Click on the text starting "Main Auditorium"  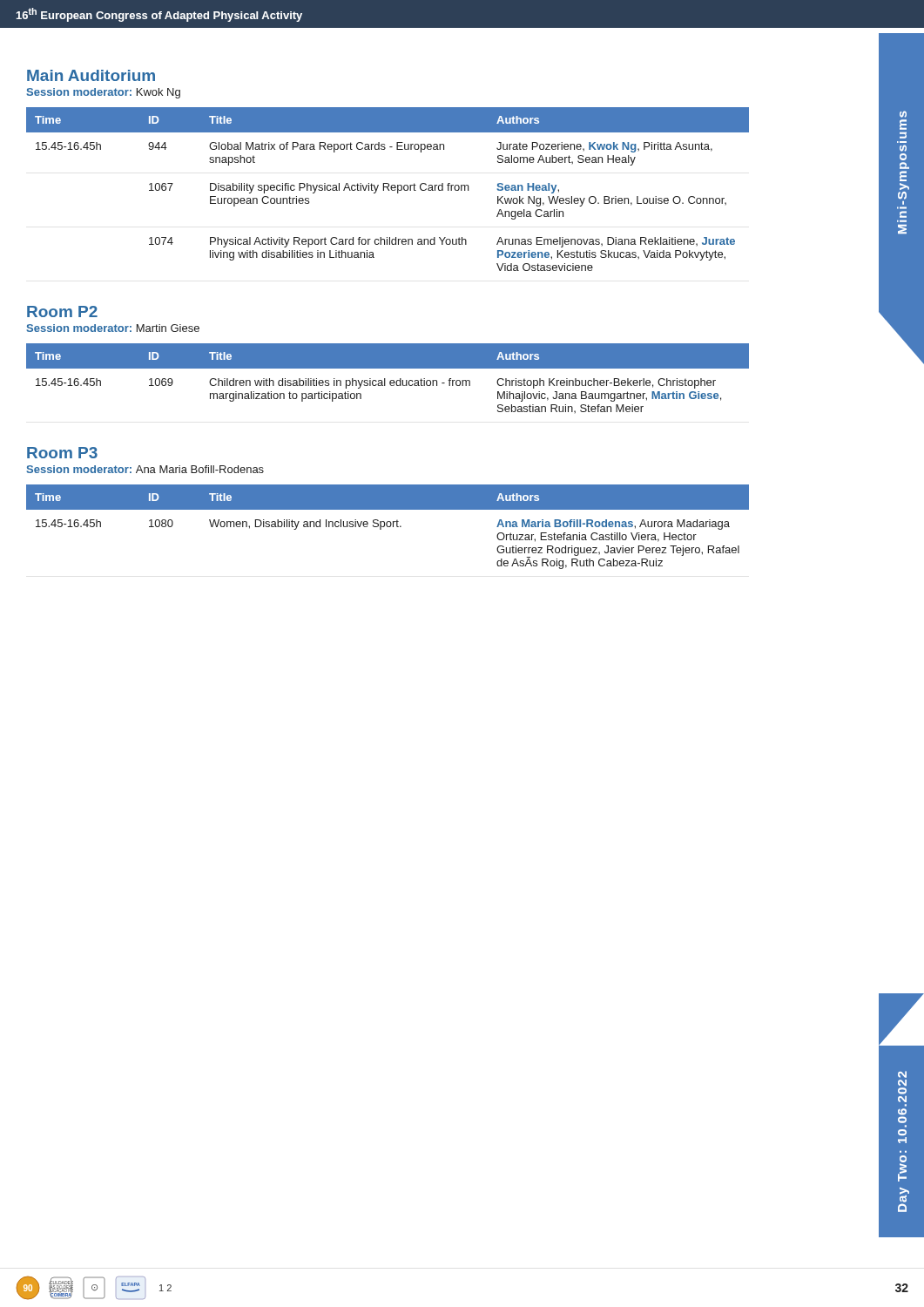click(91, 75)
